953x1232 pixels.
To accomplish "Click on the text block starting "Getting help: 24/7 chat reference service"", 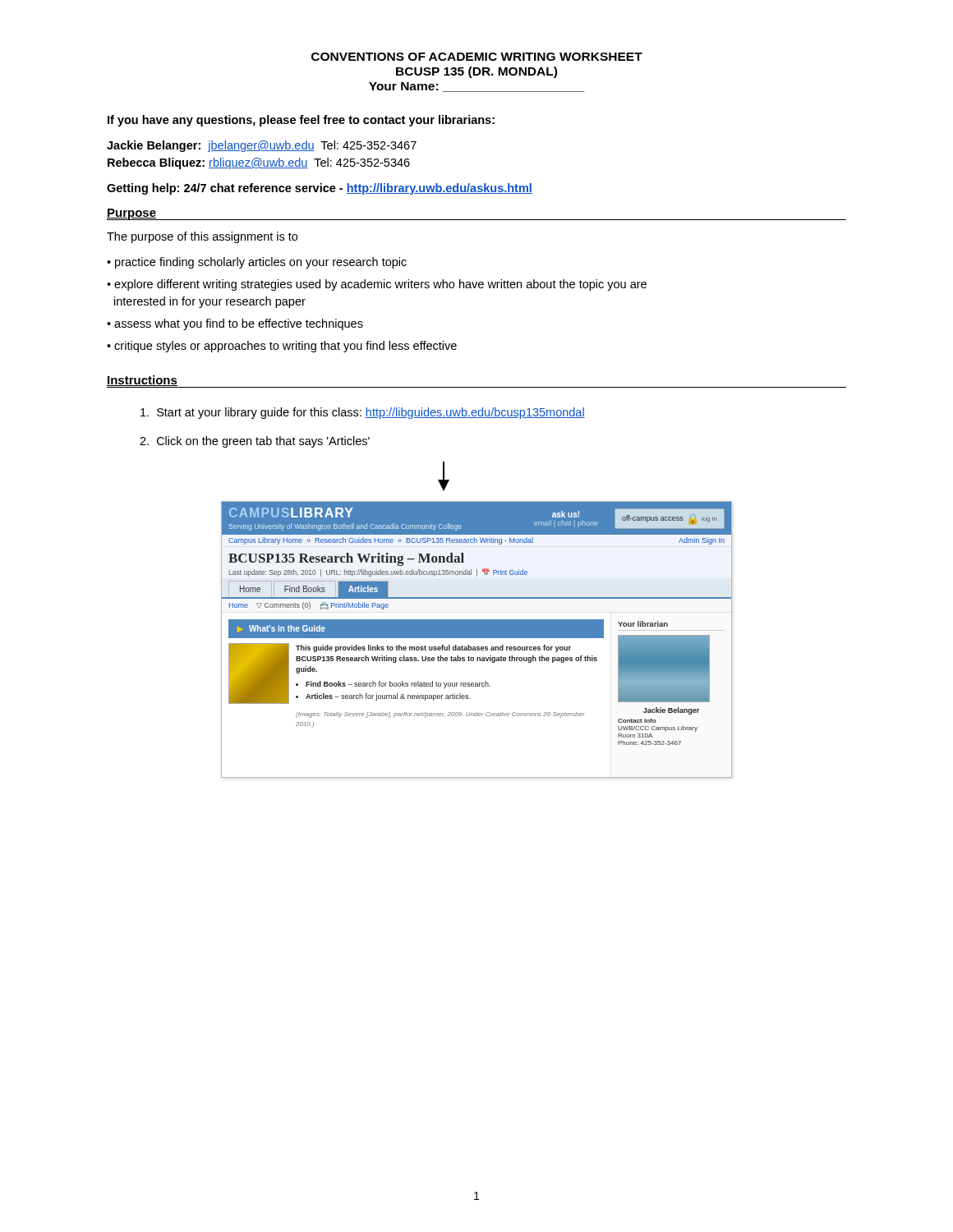I will point(320,188).
